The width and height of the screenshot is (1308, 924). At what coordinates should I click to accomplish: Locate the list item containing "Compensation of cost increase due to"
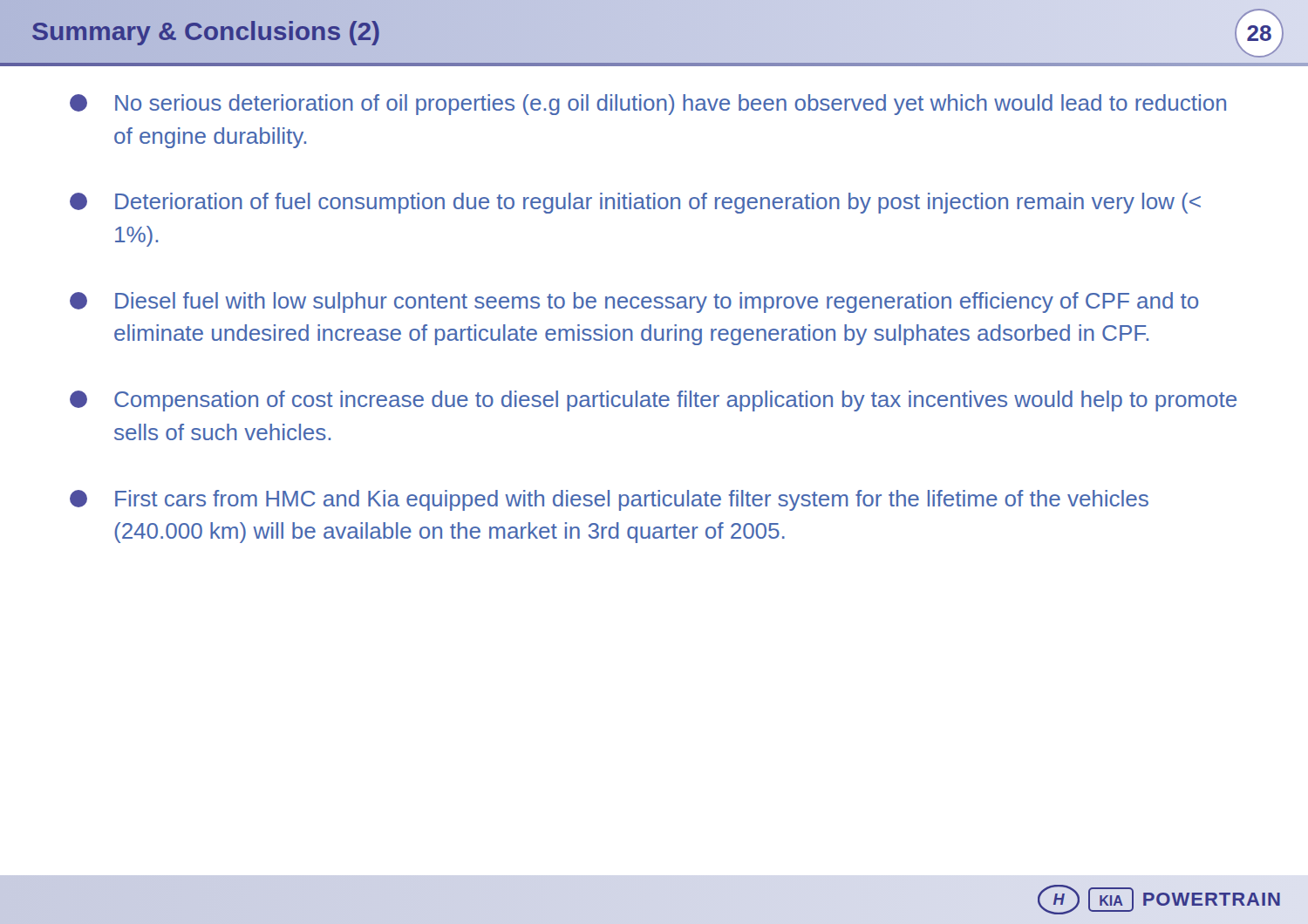pos(654,416)
